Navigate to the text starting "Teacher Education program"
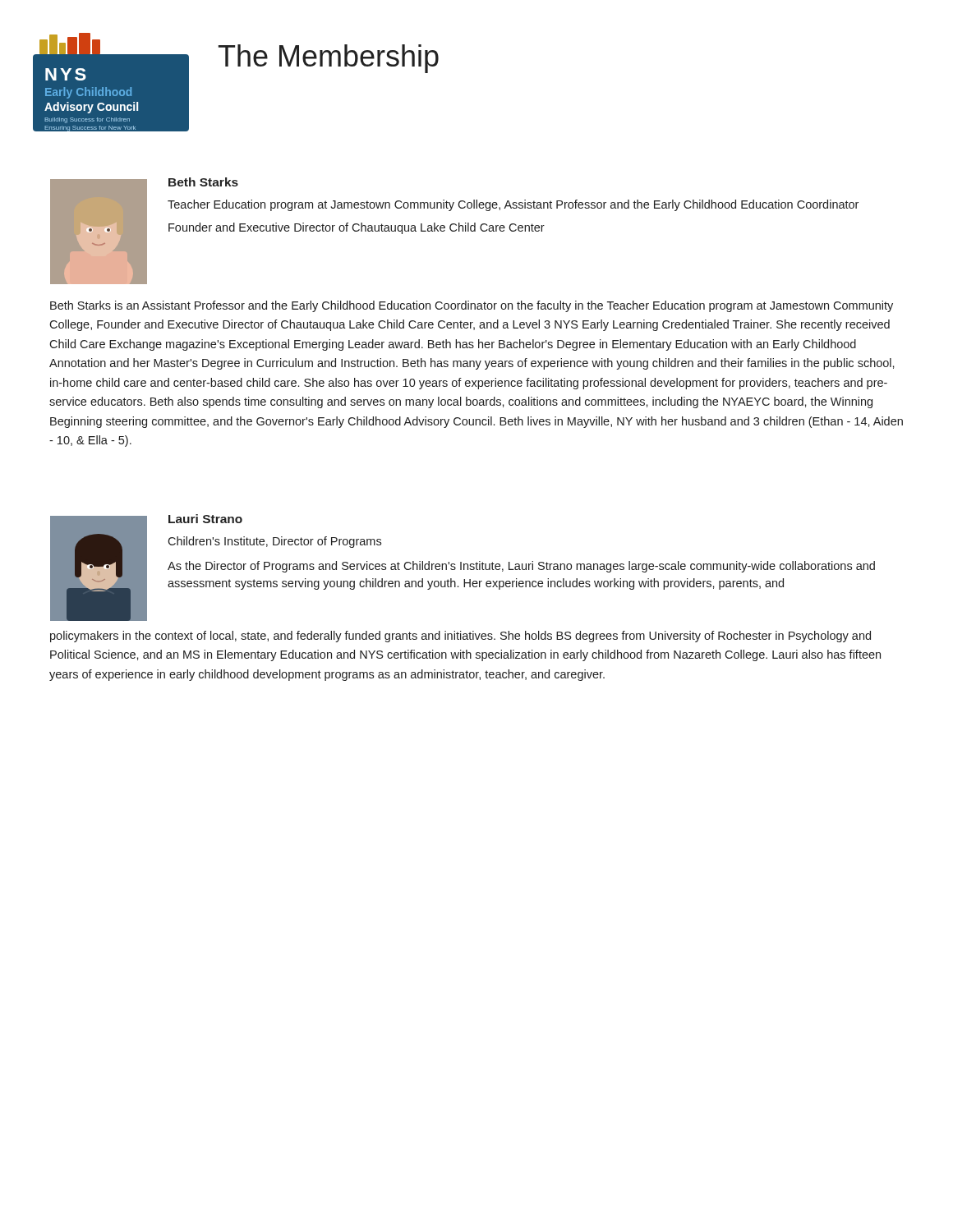The image size is (953, 1232). [513, 205]
